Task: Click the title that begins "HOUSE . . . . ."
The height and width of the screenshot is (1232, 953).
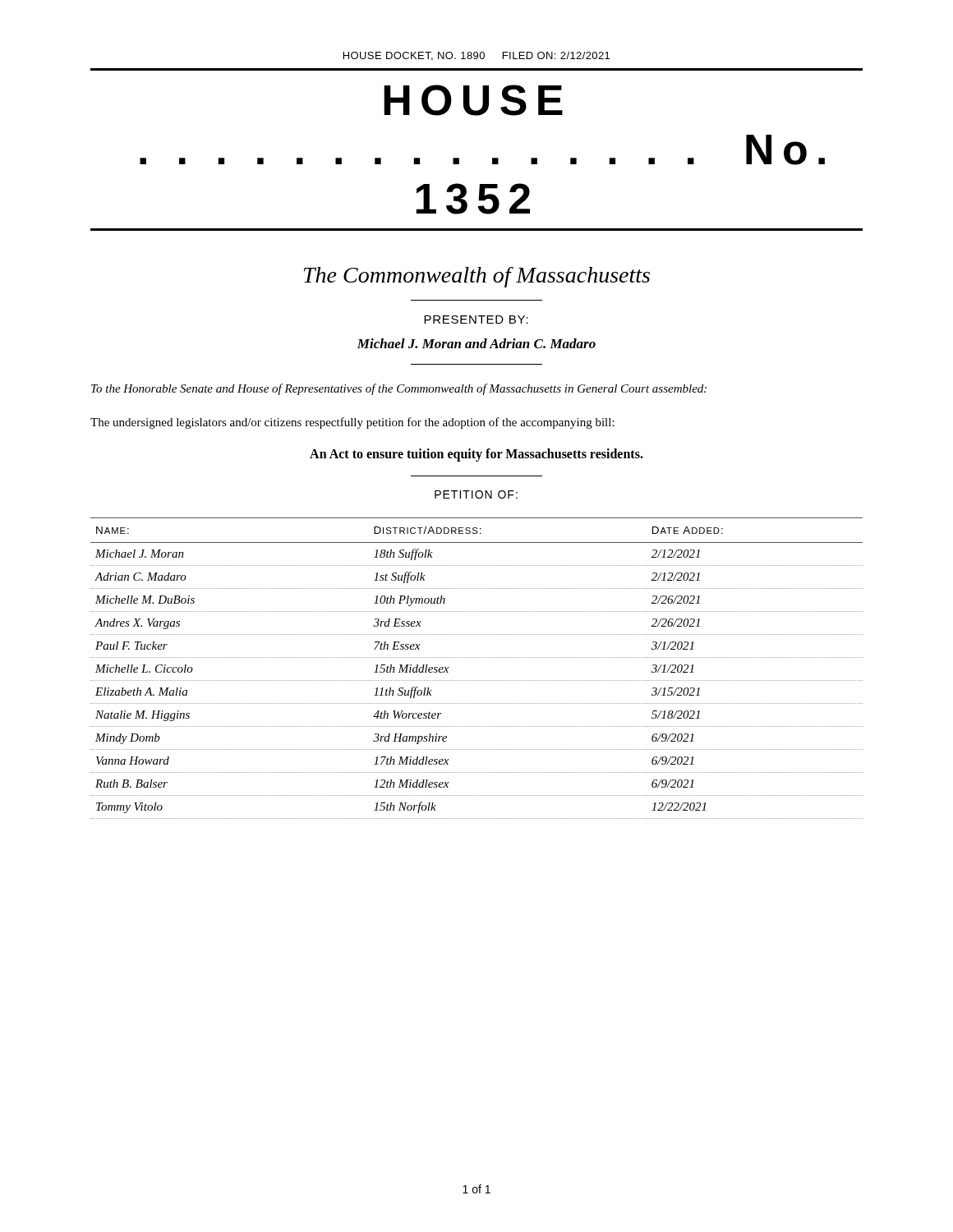Action: click(x=476, y=150)
